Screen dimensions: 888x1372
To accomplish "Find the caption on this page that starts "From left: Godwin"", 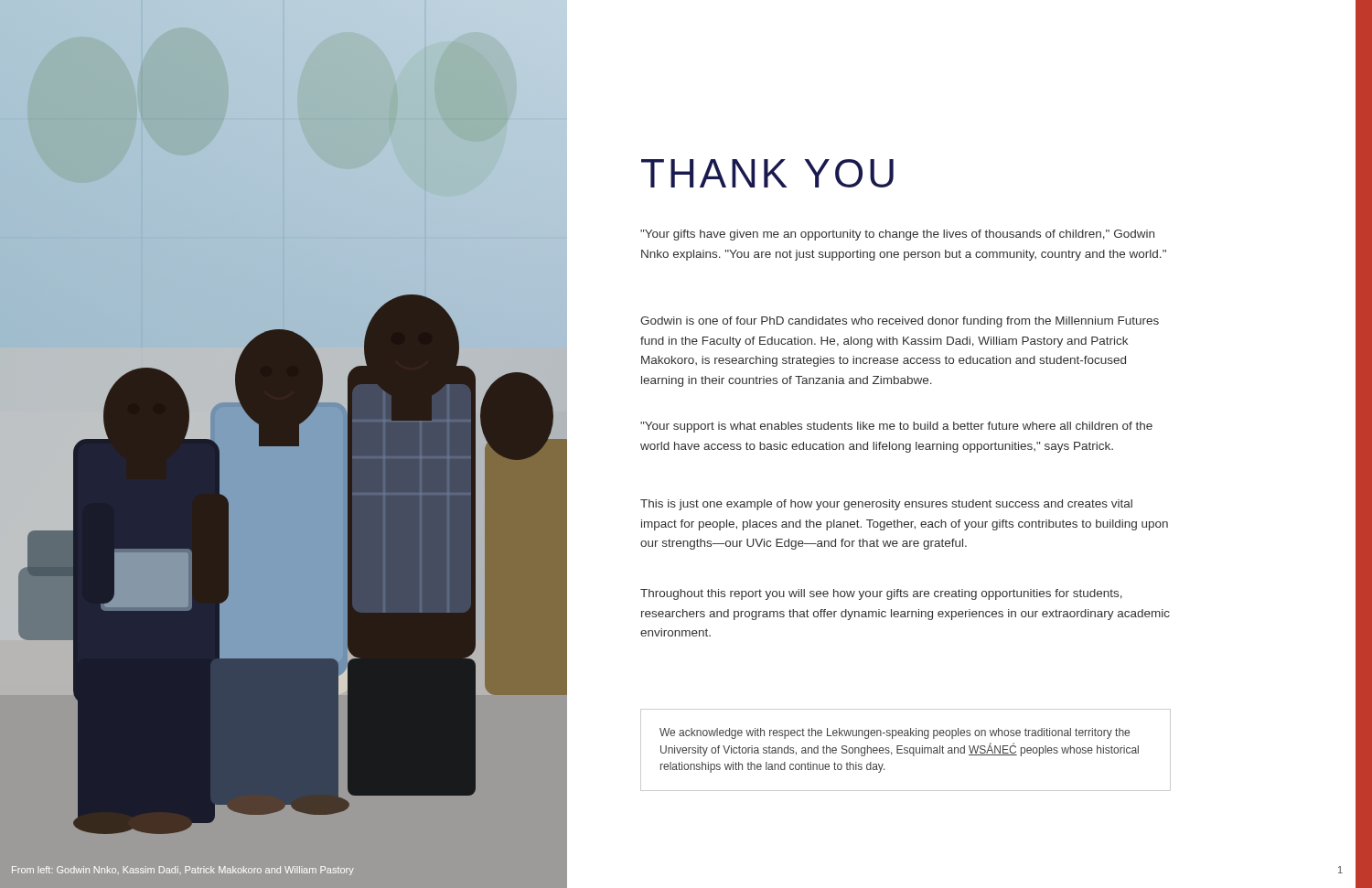I will click(x=182, y=870).
